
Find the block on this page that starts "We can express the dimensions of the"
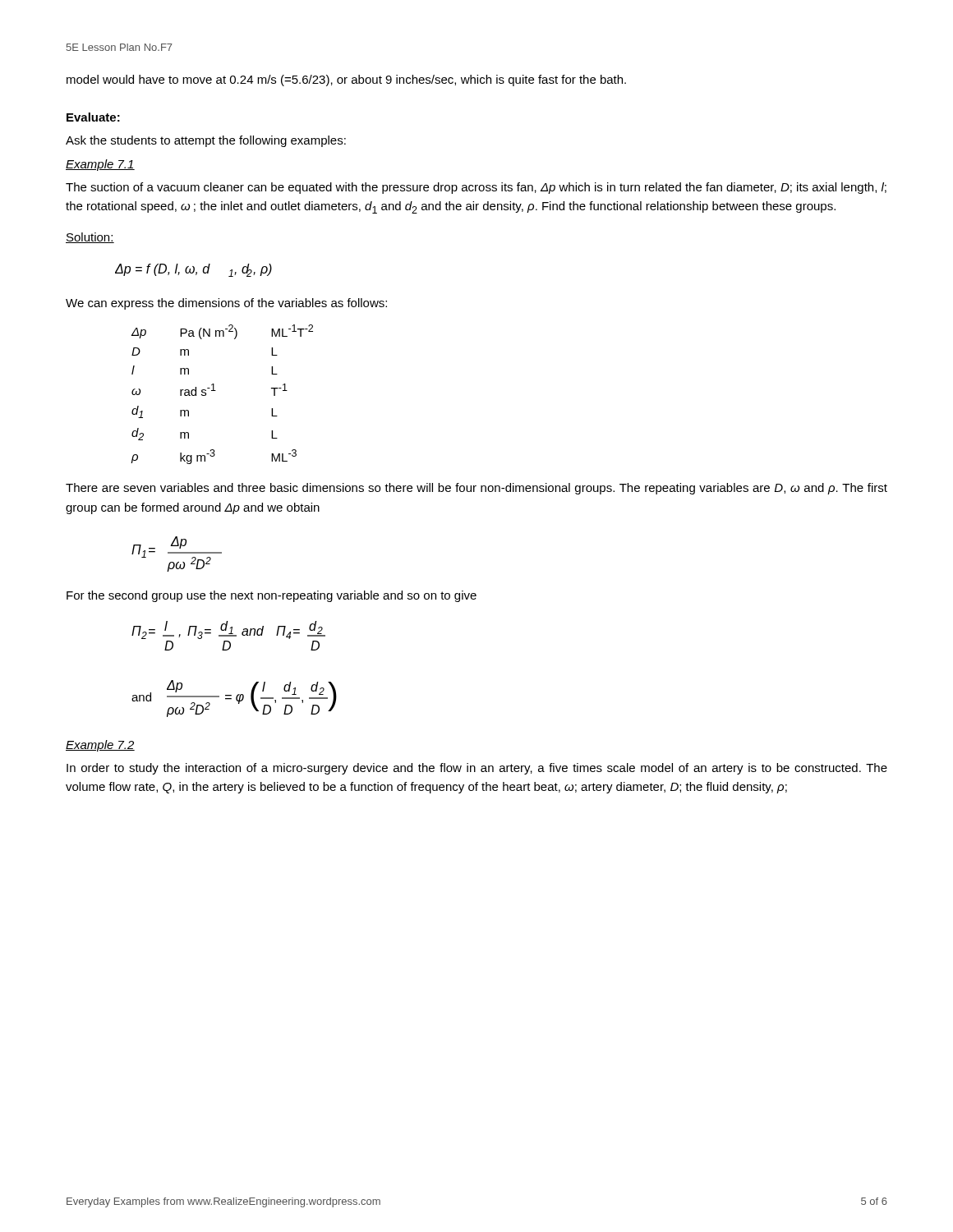tap(227, 303)
